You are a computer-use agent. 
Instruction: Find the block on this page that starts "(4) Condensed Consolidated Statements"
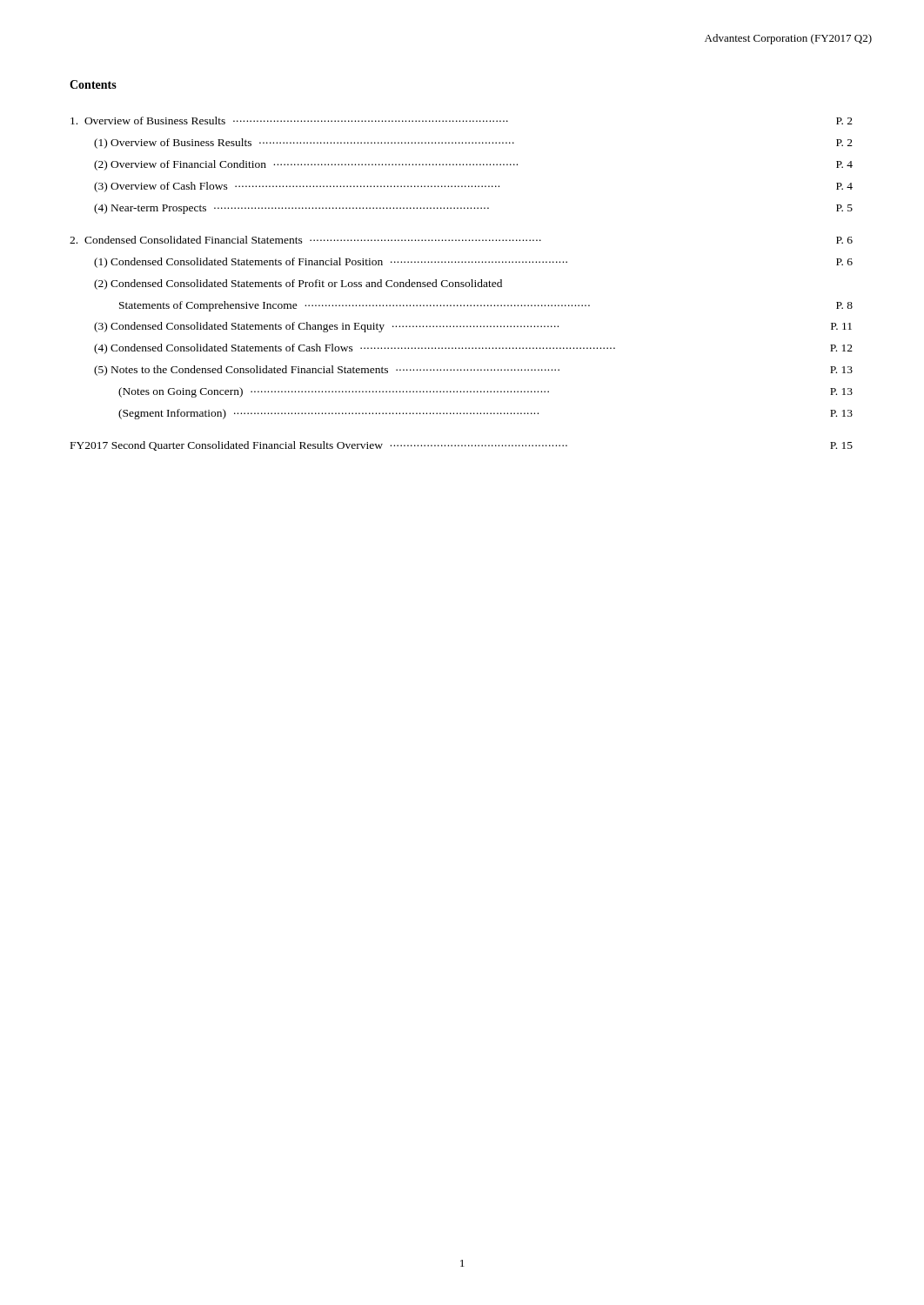click(473, 349)
